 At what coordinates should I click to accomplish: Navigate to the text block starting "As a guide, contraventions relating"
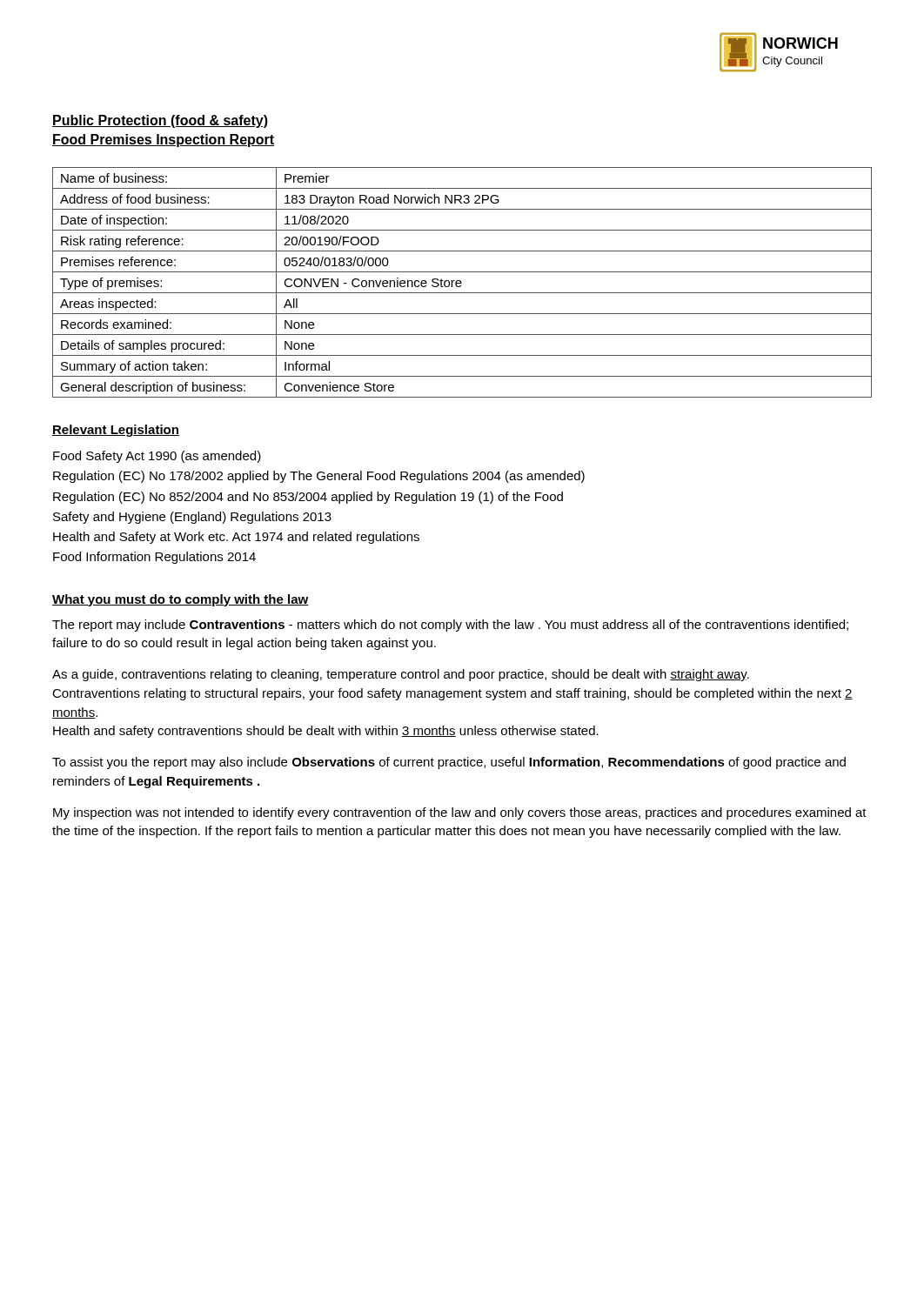tap(452, 702)
